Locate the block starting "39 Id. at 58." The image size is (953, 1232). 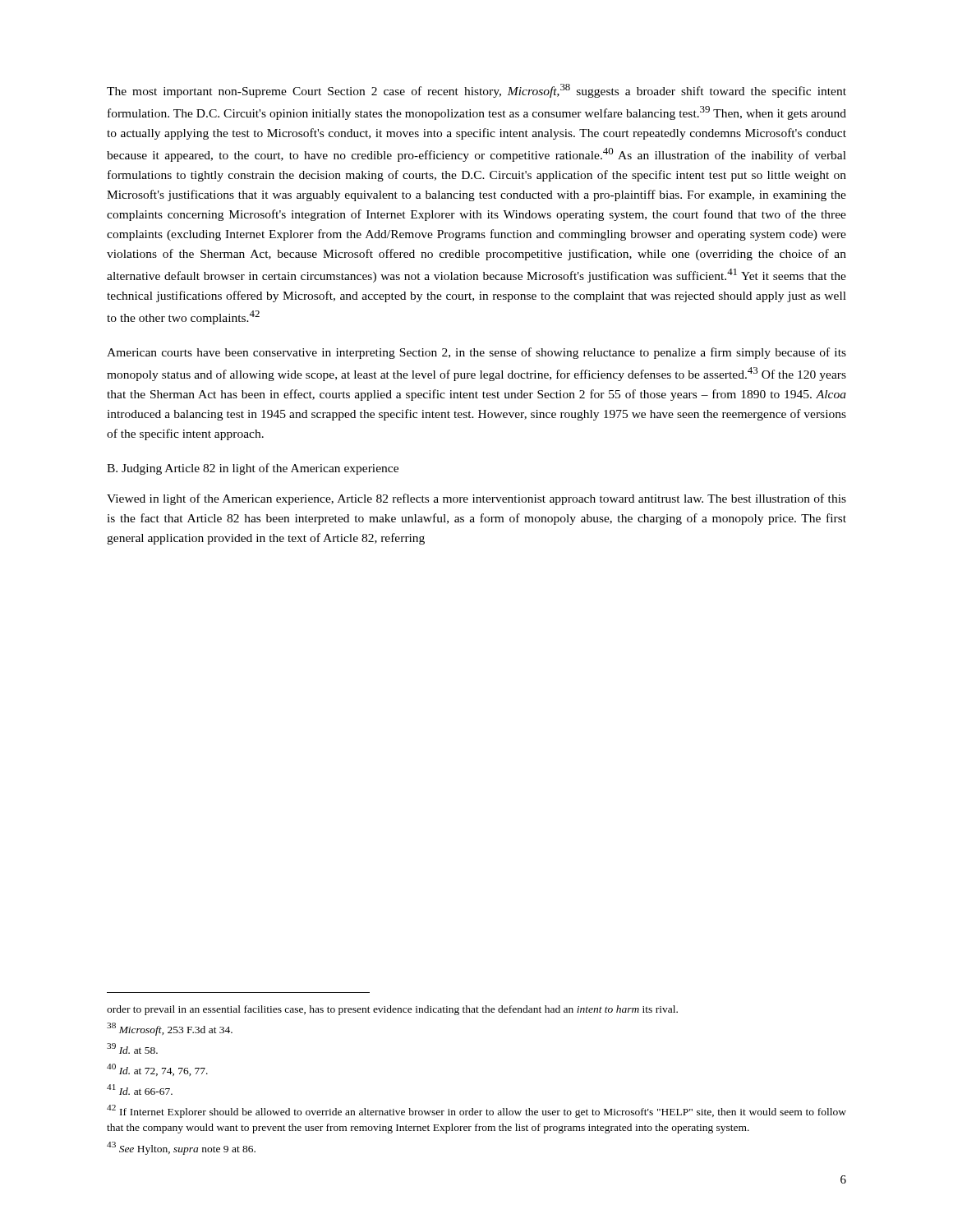tap(133, 1048)
